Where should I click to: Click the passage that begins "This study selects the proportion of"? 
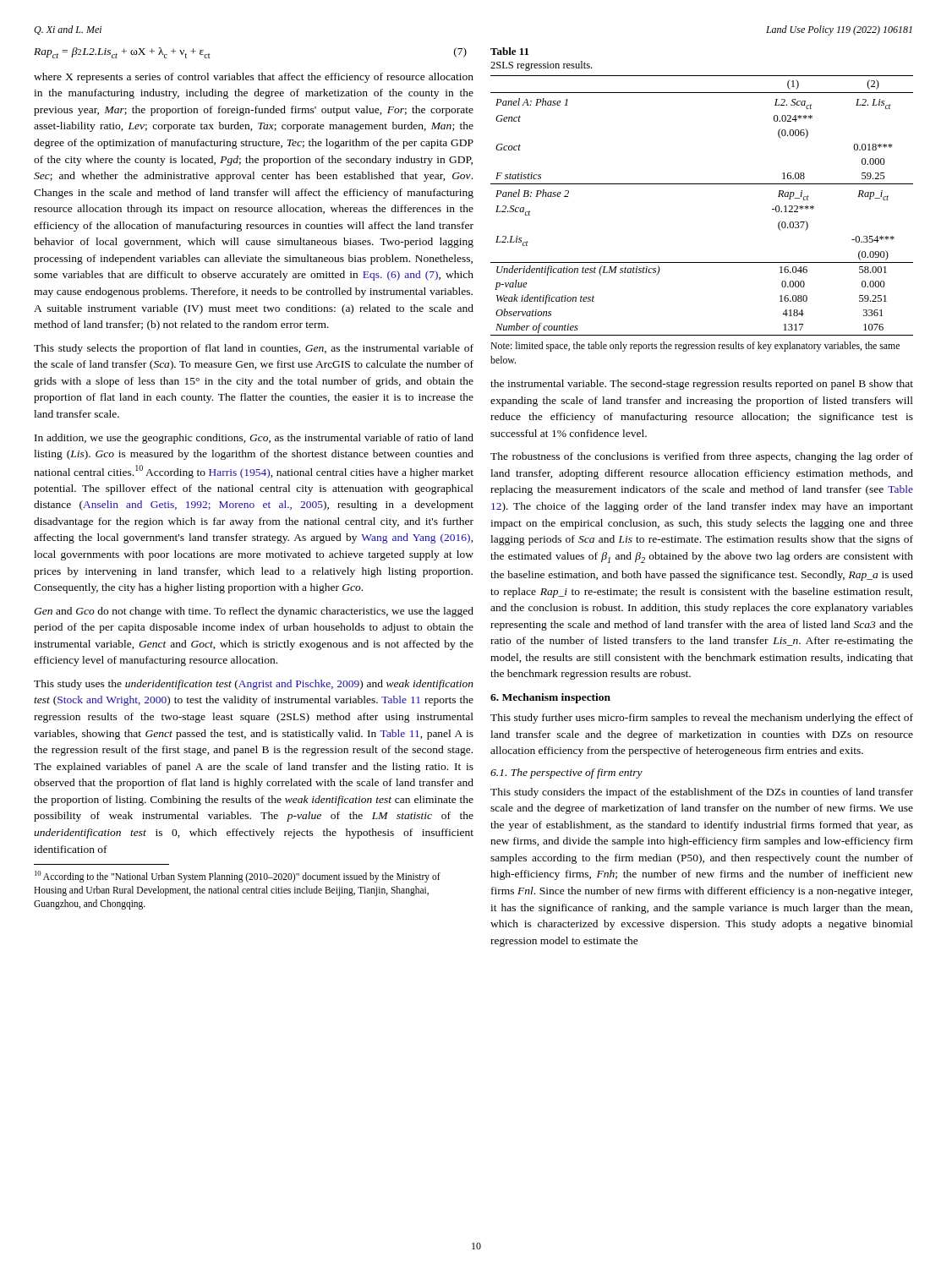[x=254, y=381]
